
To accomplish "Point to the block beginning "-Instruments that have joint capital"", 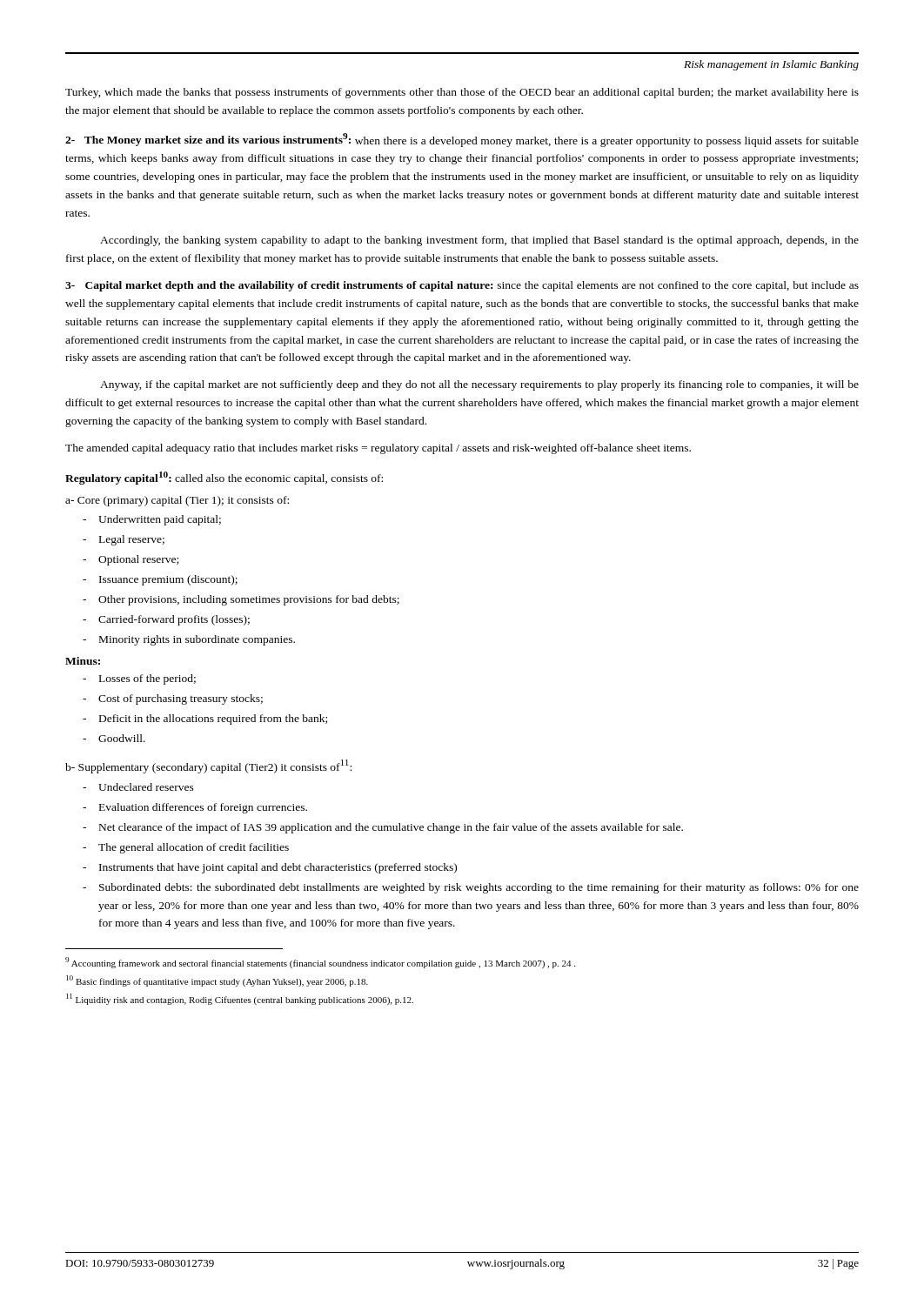I will (x=462, y=867).
